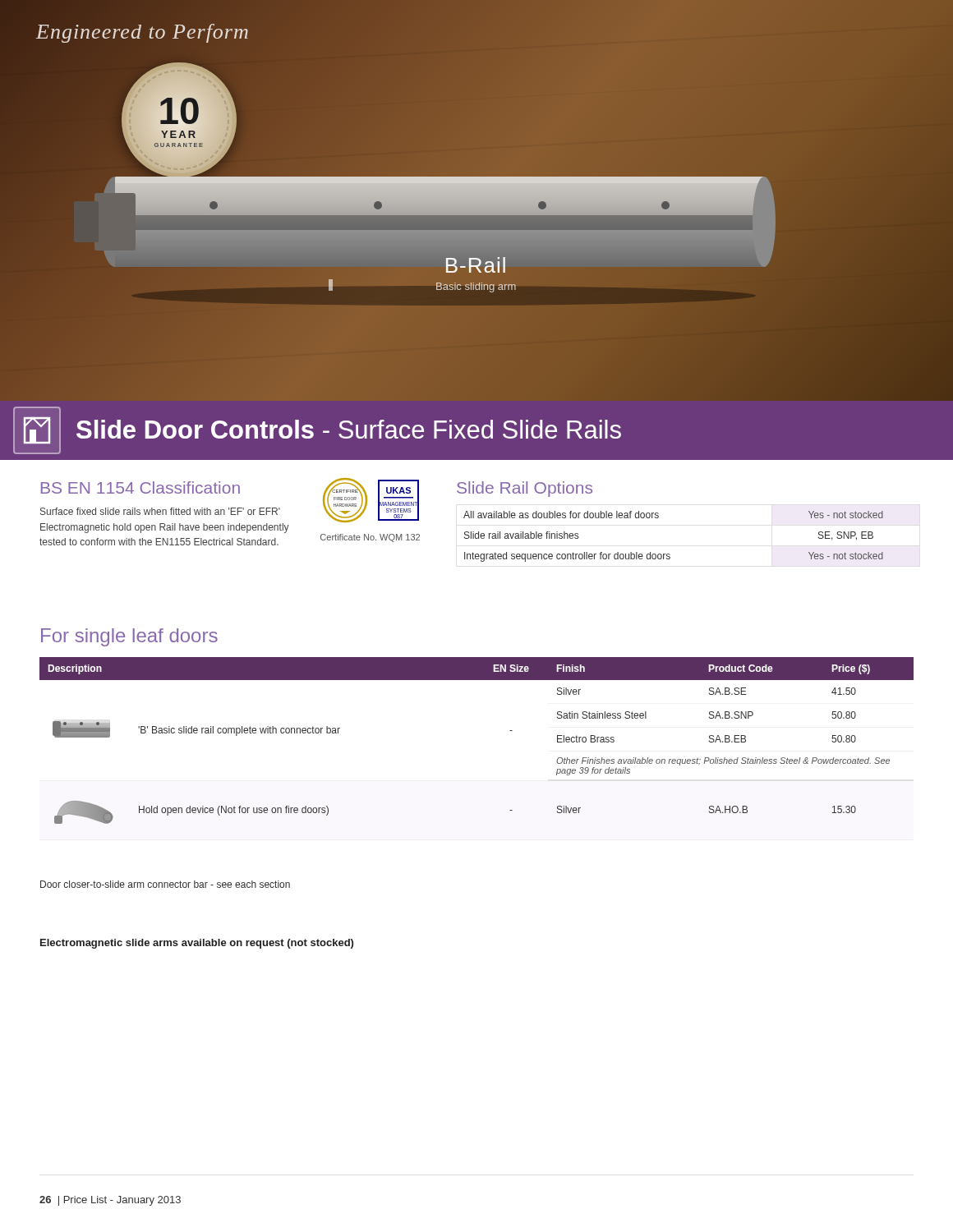Click on the photo
Viewport: 953px width, 1232px height.
pos(476,201)
